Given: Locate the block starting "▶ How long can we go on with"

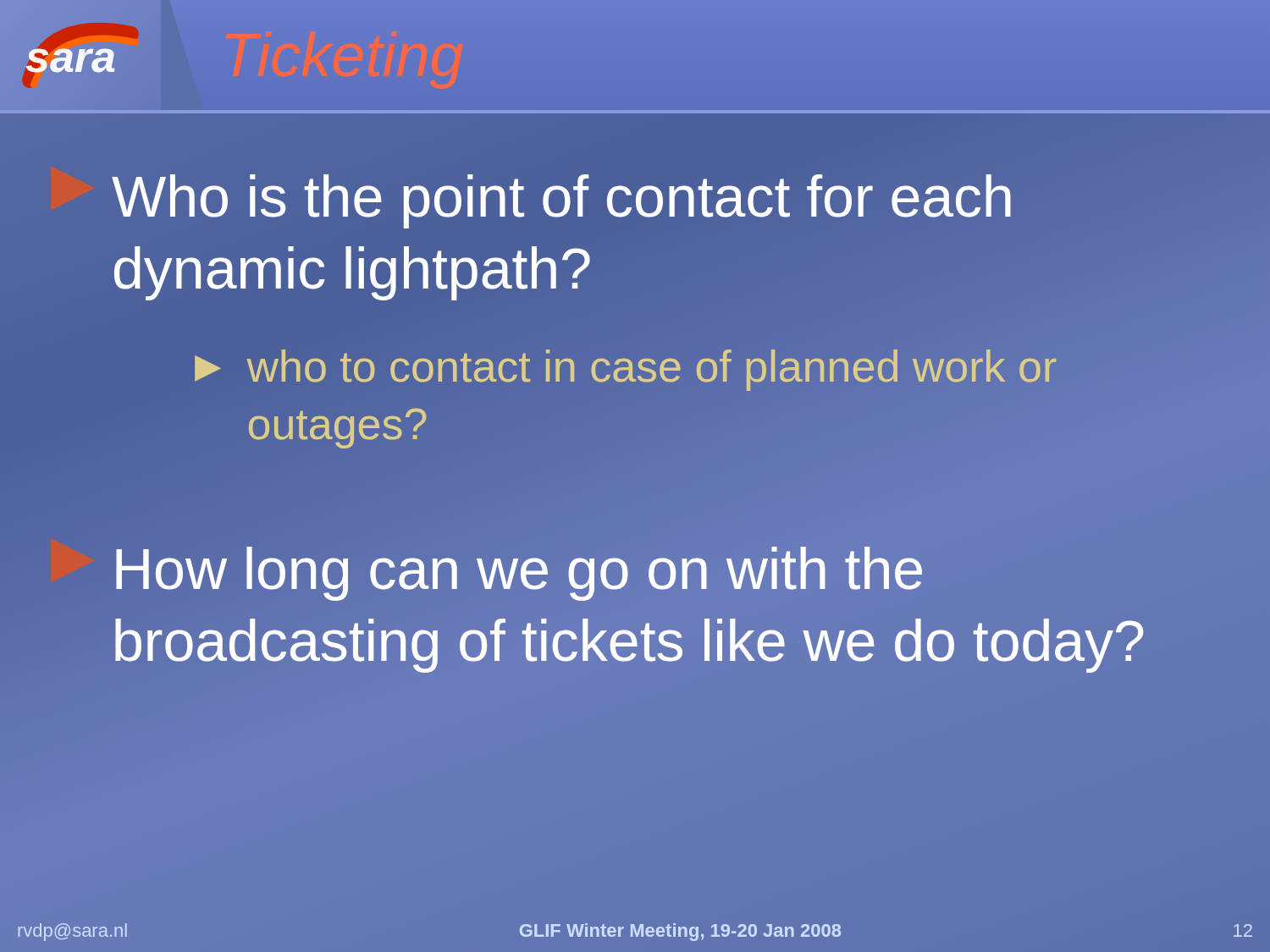Looking at the screenshot, I should pyautogui.click(x=635, y=605).
